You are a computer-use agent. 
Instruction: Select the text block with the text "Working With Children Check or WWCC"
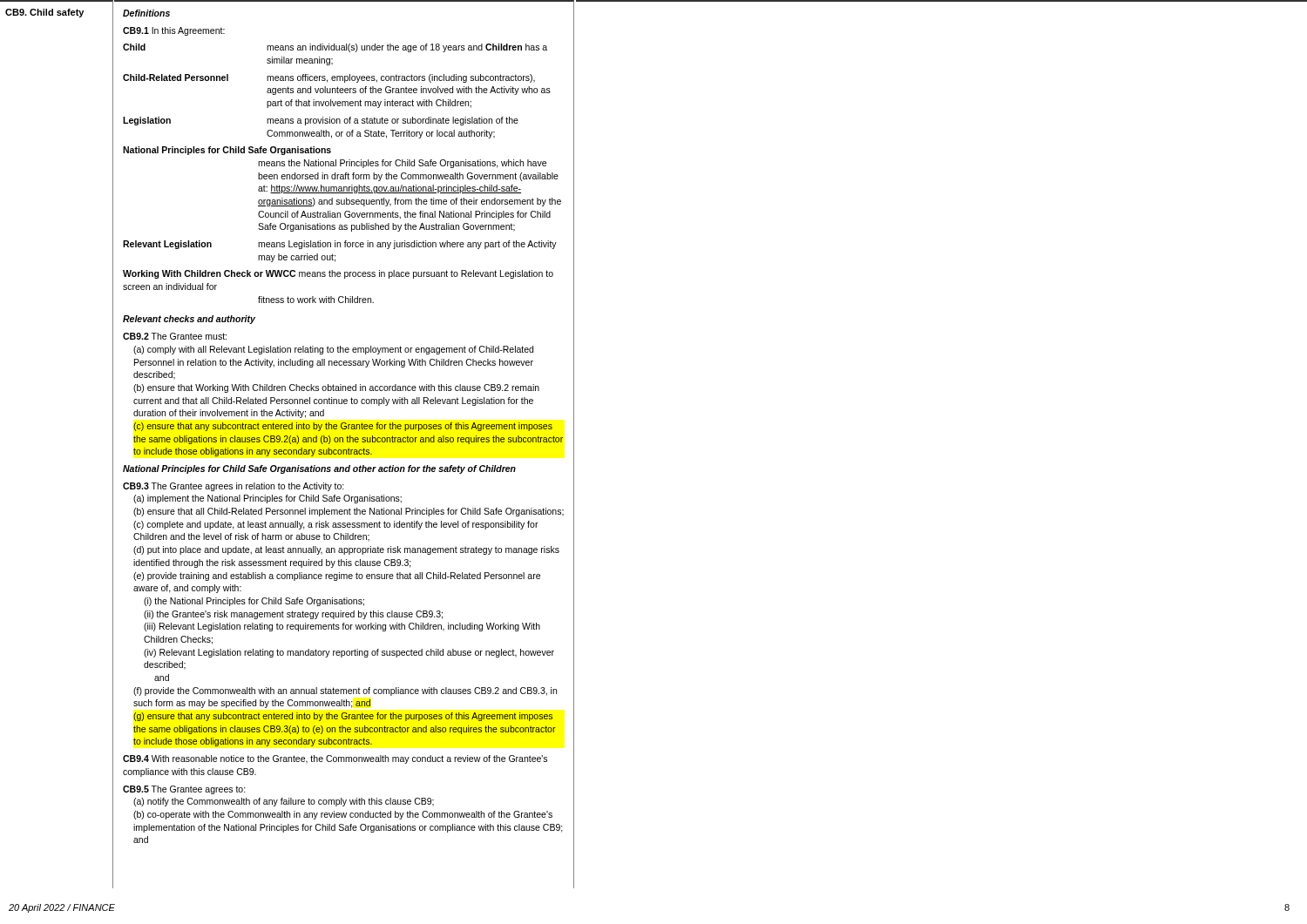(338, 287)
